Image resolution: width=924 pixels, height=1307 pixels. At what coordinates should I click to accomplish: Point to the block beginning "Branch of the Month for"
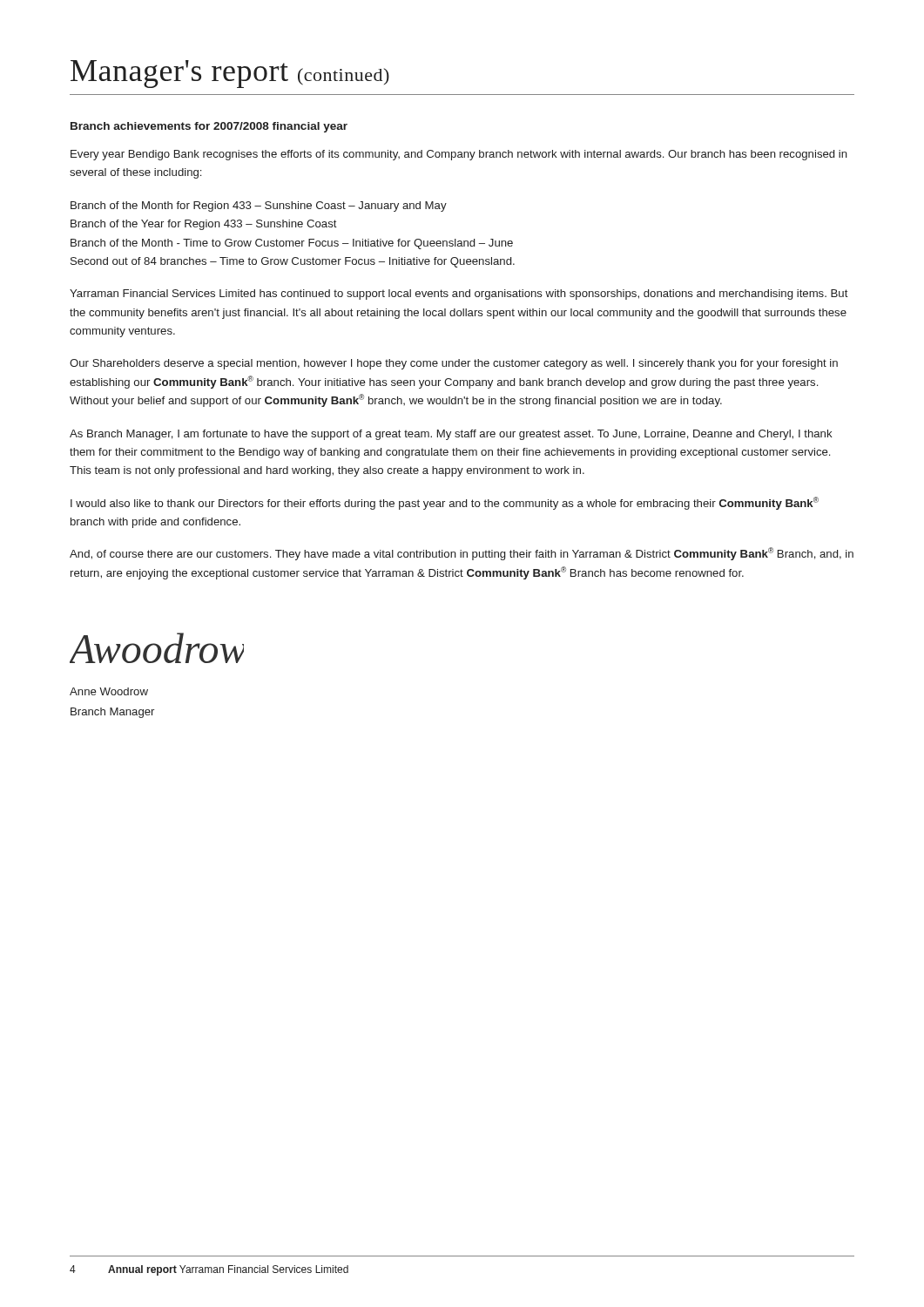tap(258, 205)
